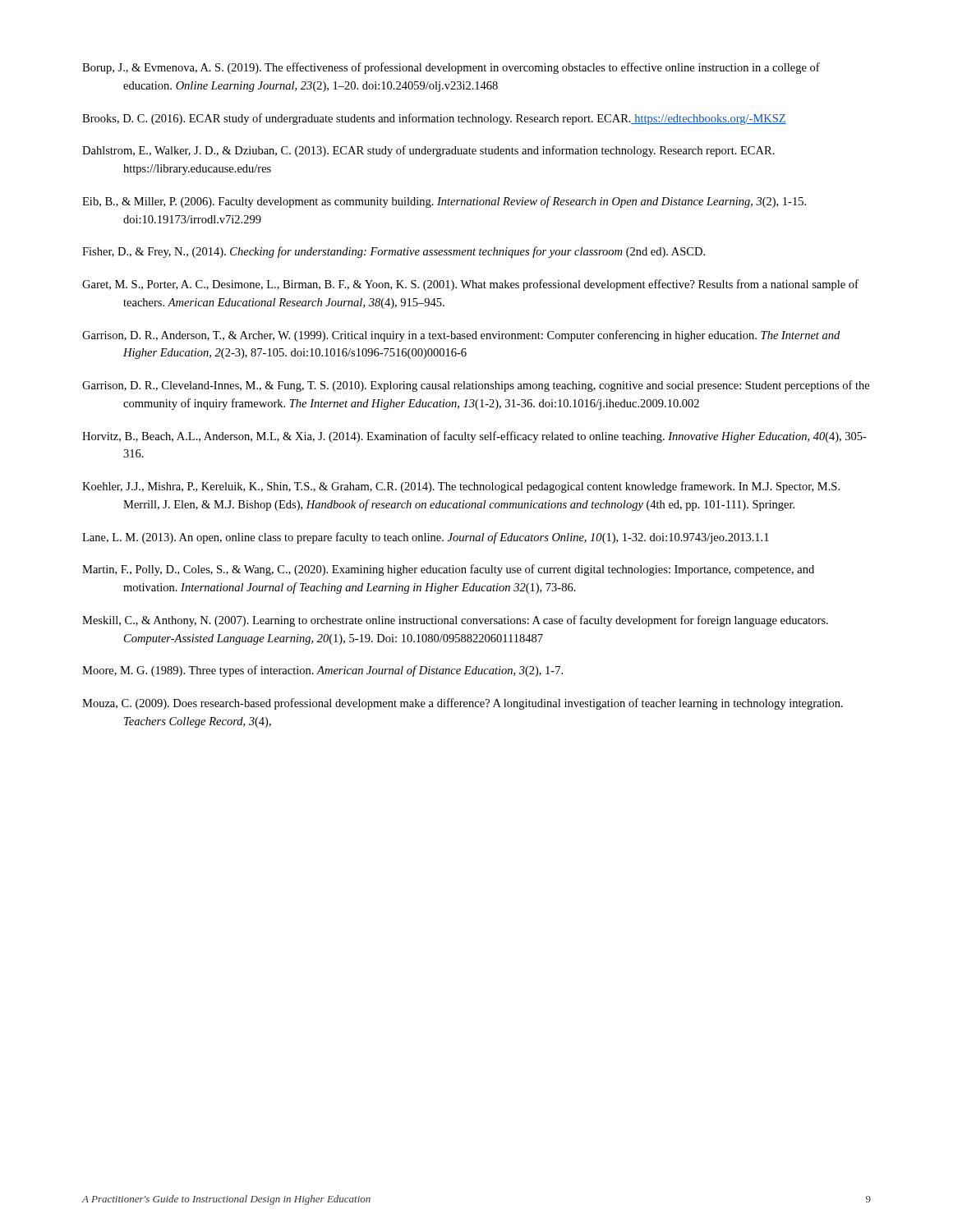Navigate to the passage starting "Mouza, C. (2009). Does research-based professional development"
Screen dimensions: 1232x953
tap(463, 712)
